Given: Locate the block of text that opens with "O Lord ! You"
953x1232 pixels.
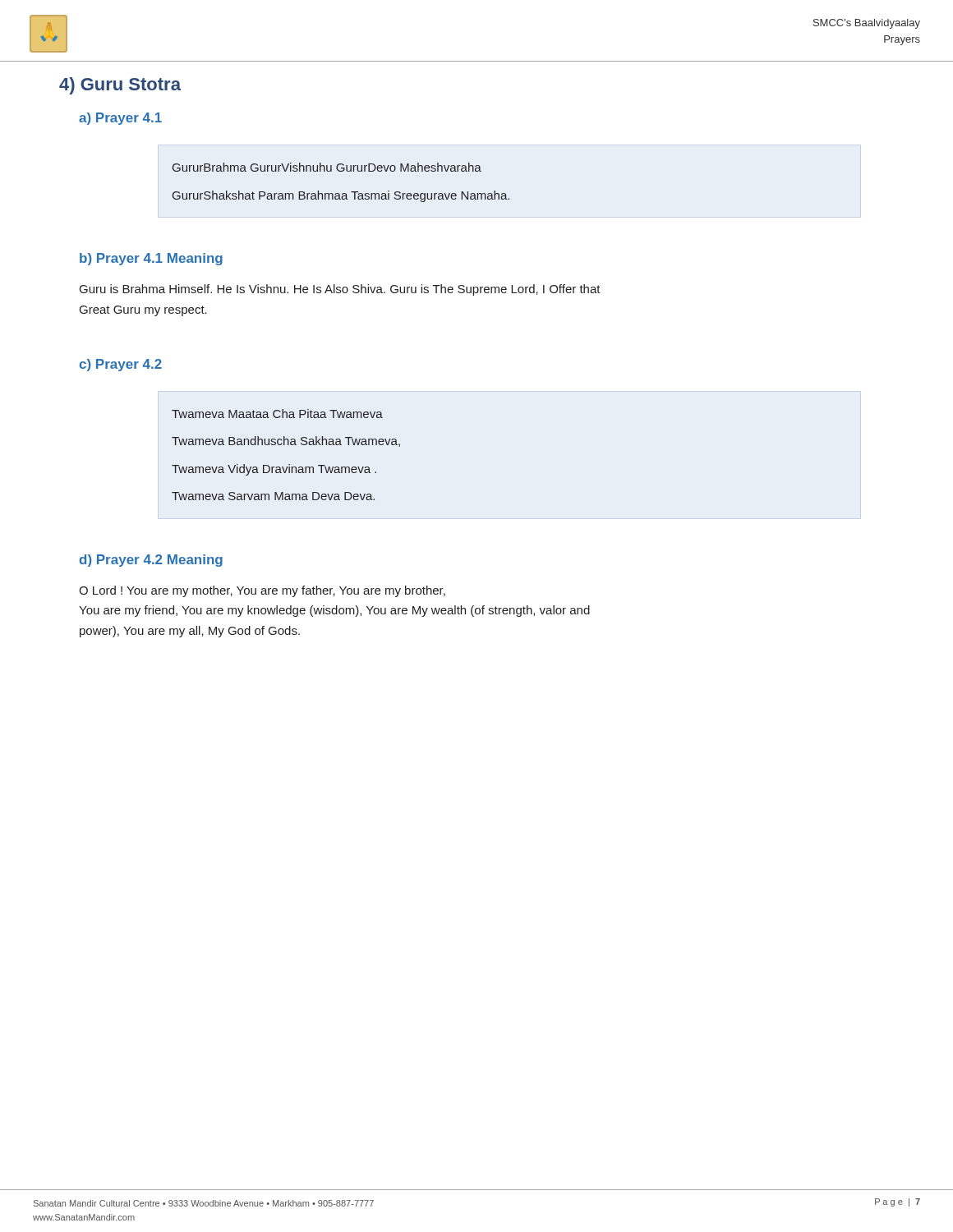Looking at the screenshot, I should (486, 611).
